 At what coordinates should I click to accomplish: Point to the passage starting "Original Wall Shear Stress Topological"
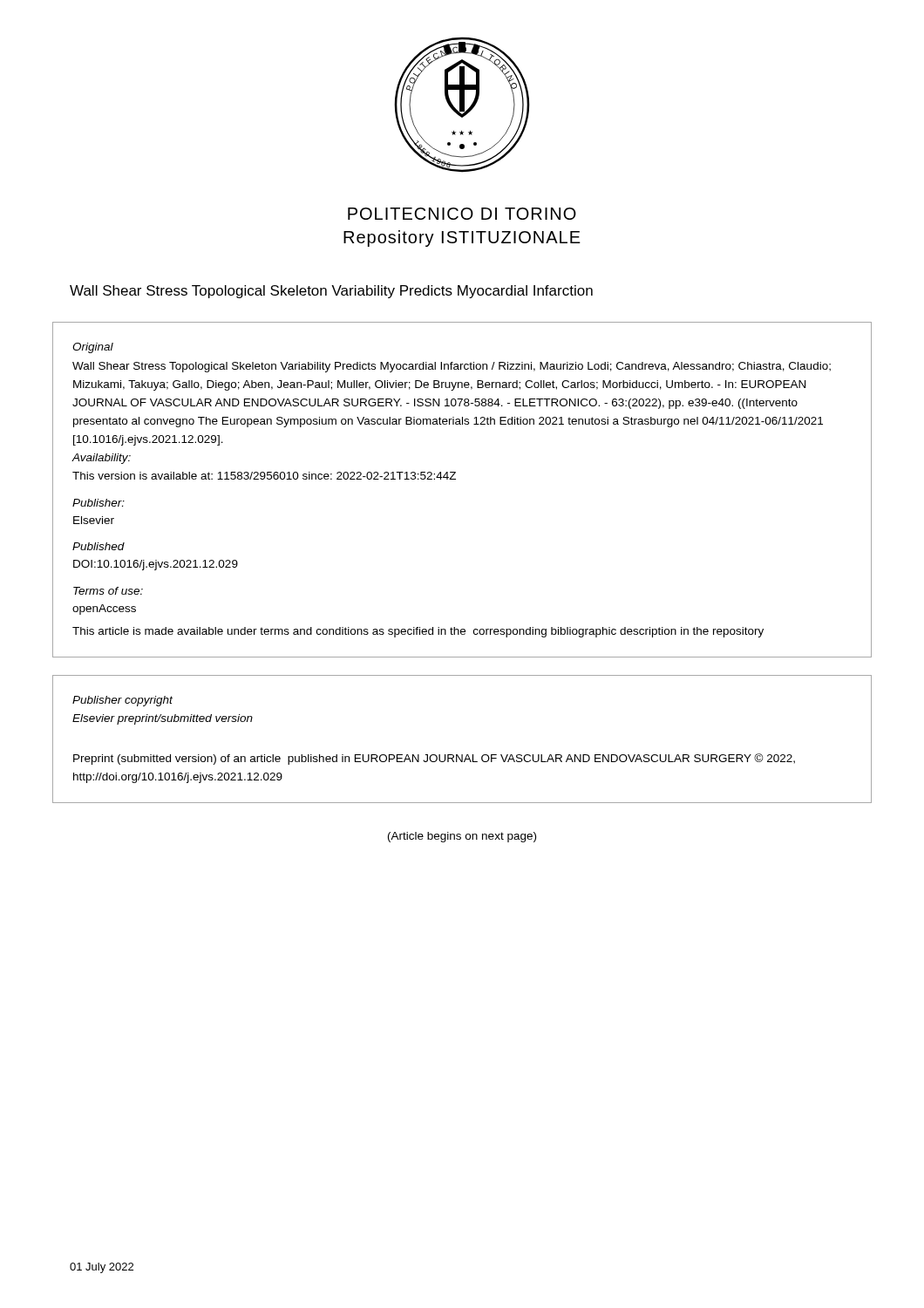coord(93,348)
